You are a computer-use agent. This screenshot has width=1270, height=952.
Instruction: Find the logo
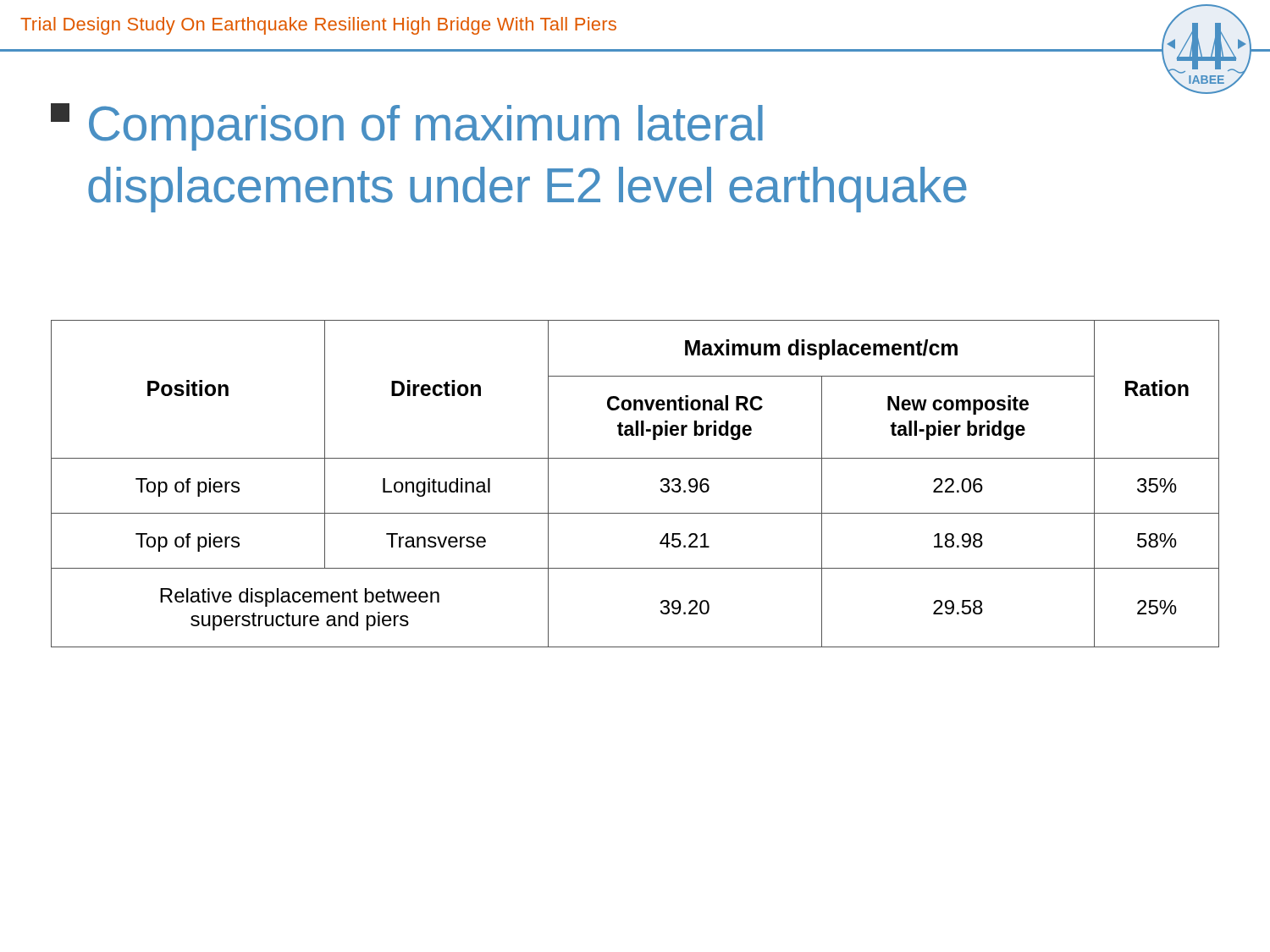[x=1206, y=49]
